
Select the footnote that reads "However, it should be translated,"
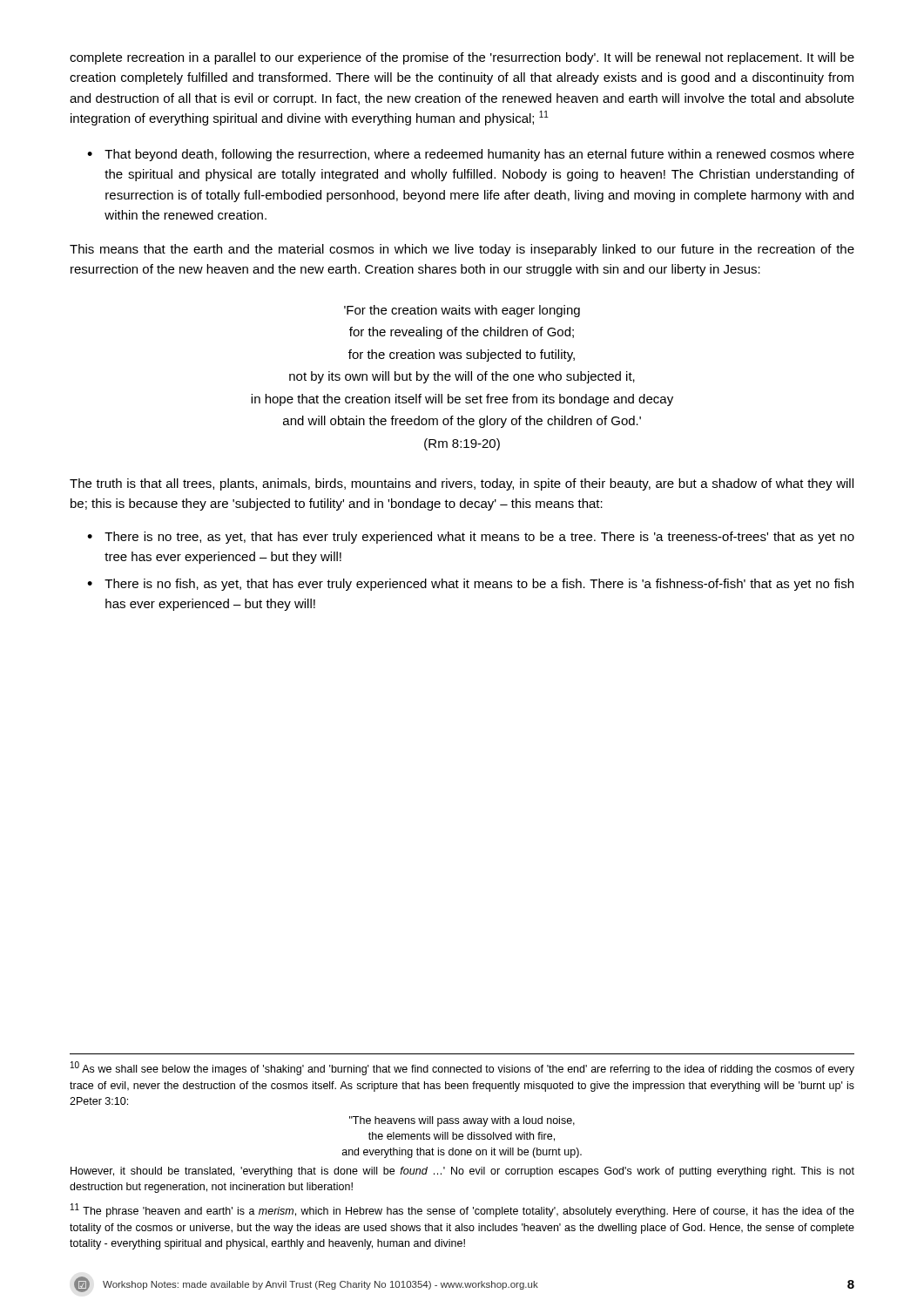point(462,1179)
